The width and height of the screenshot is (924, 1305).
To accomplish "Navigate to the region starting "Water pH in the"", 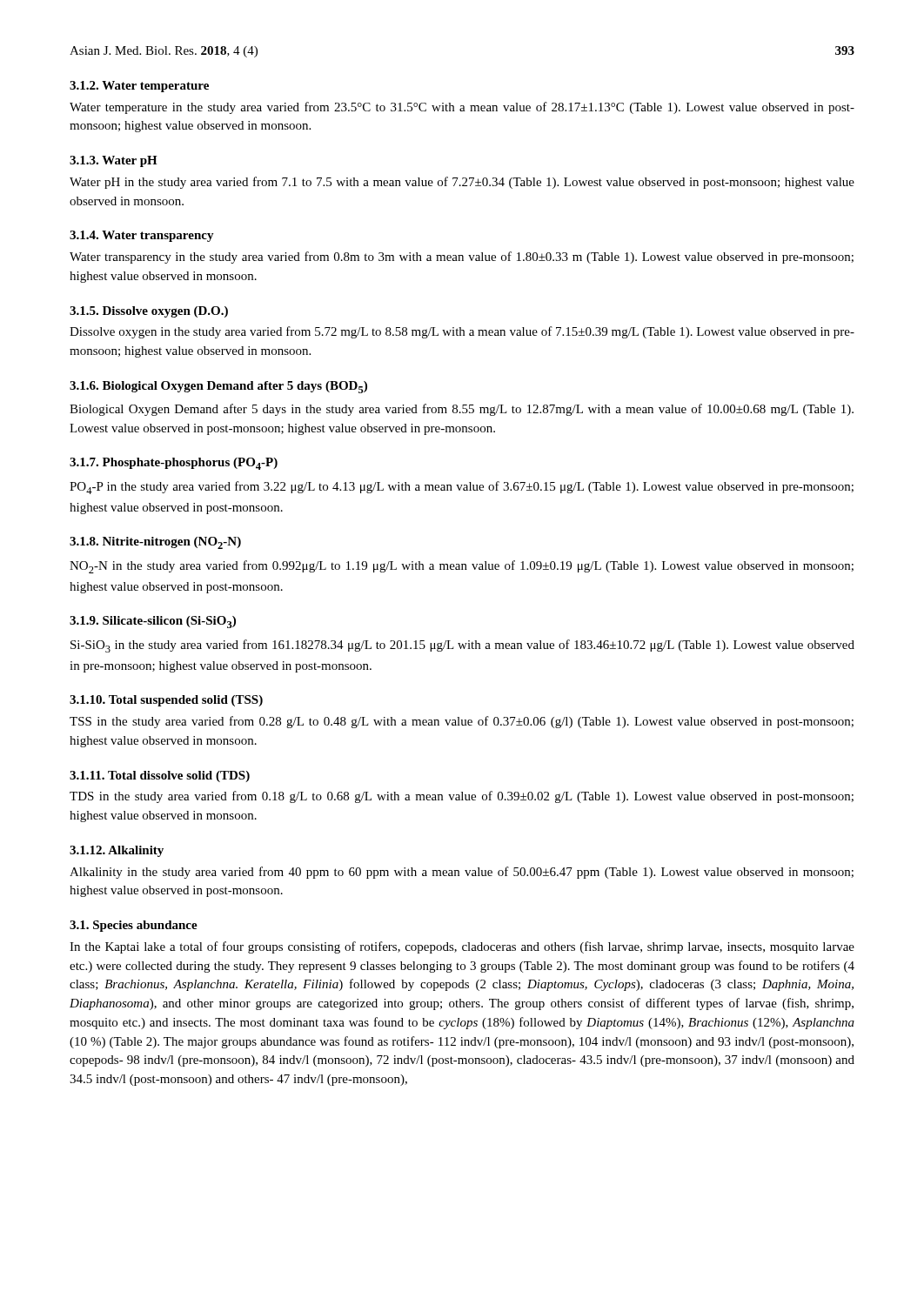I will click(462, 191).
